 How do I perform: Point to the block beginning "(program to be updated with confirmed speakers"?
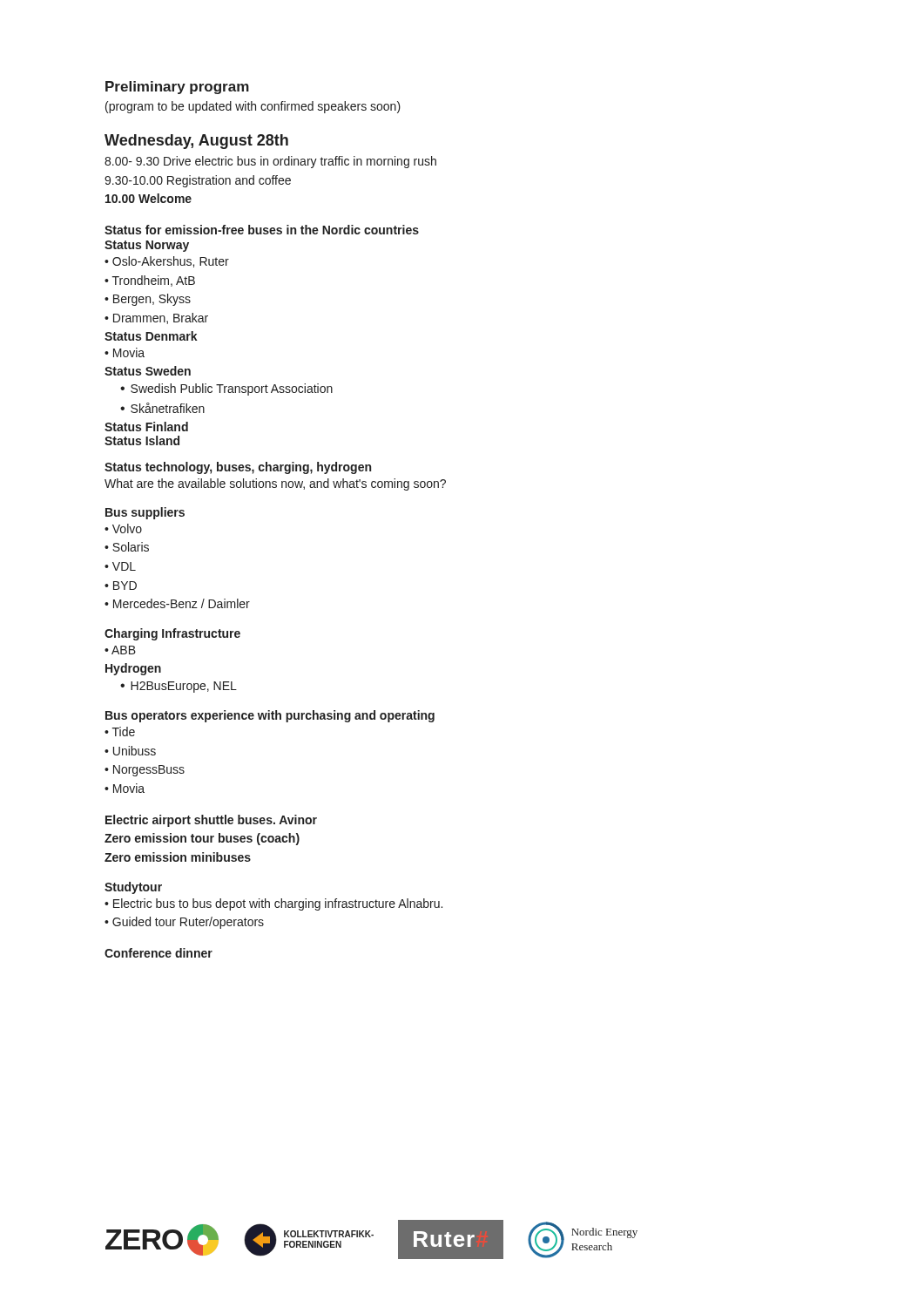[253, 107]
